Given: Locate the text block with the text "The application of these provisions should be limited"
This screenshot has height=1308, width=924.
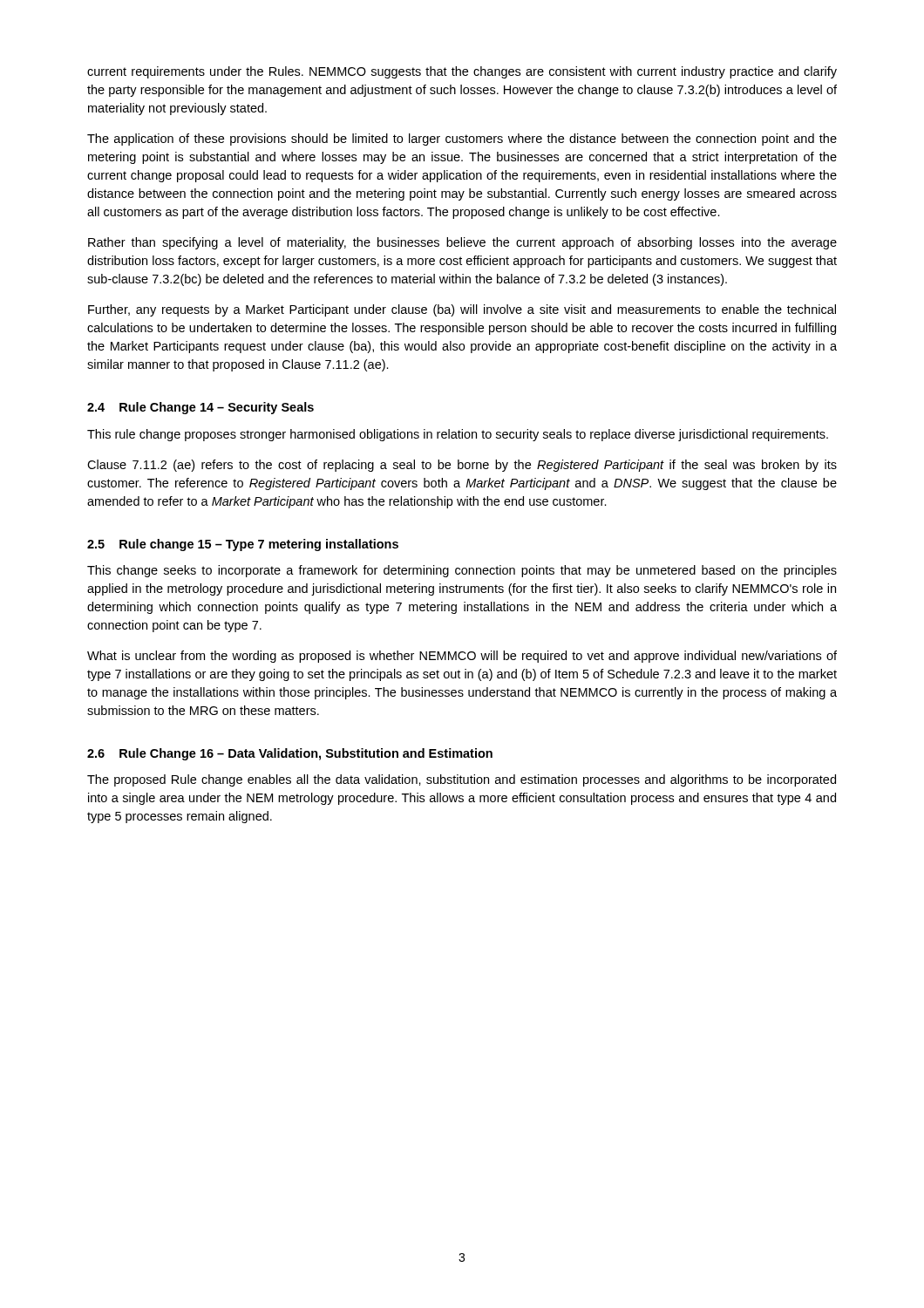Looking at the screenshot, I should [x=462, y=175].
